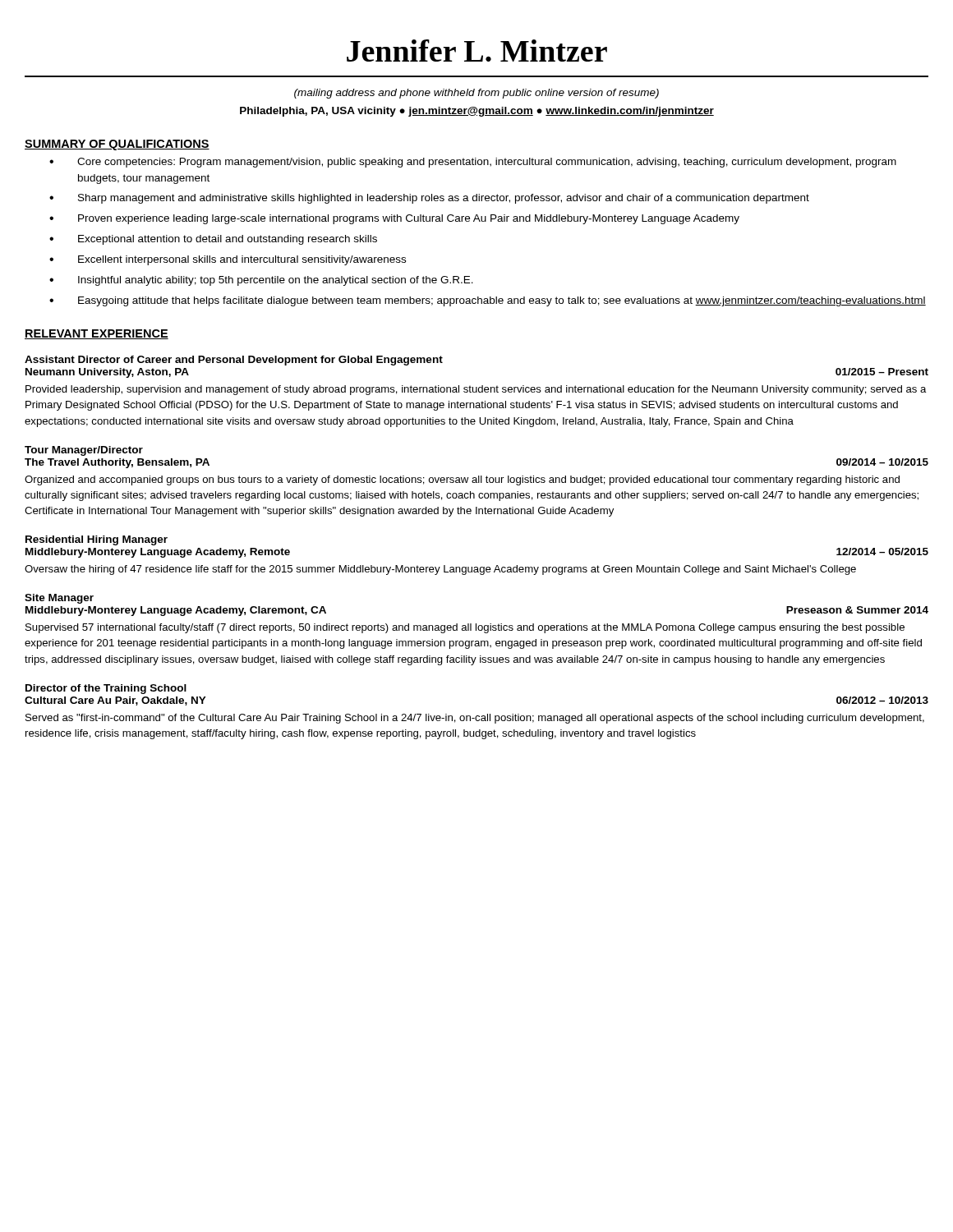The height and width of the screenshot is (1232, 953).
Task: Find the list item with the text "• Proven experience leading large-scale international"
Action: pos(476,219)
